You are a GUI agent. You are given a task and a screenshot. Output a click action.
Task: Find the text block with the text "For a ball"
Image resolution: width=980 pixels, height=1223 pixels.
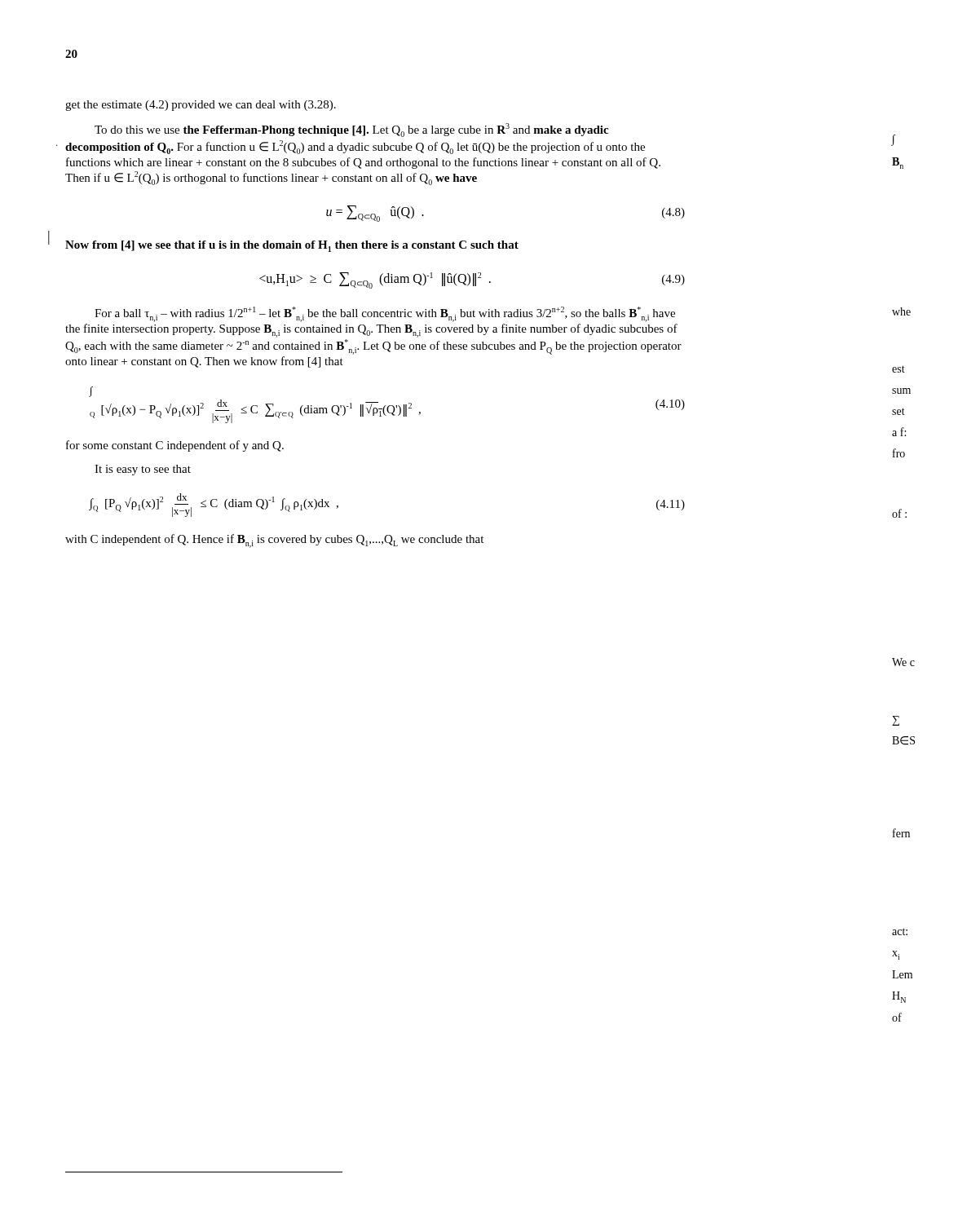click(373, 337)
